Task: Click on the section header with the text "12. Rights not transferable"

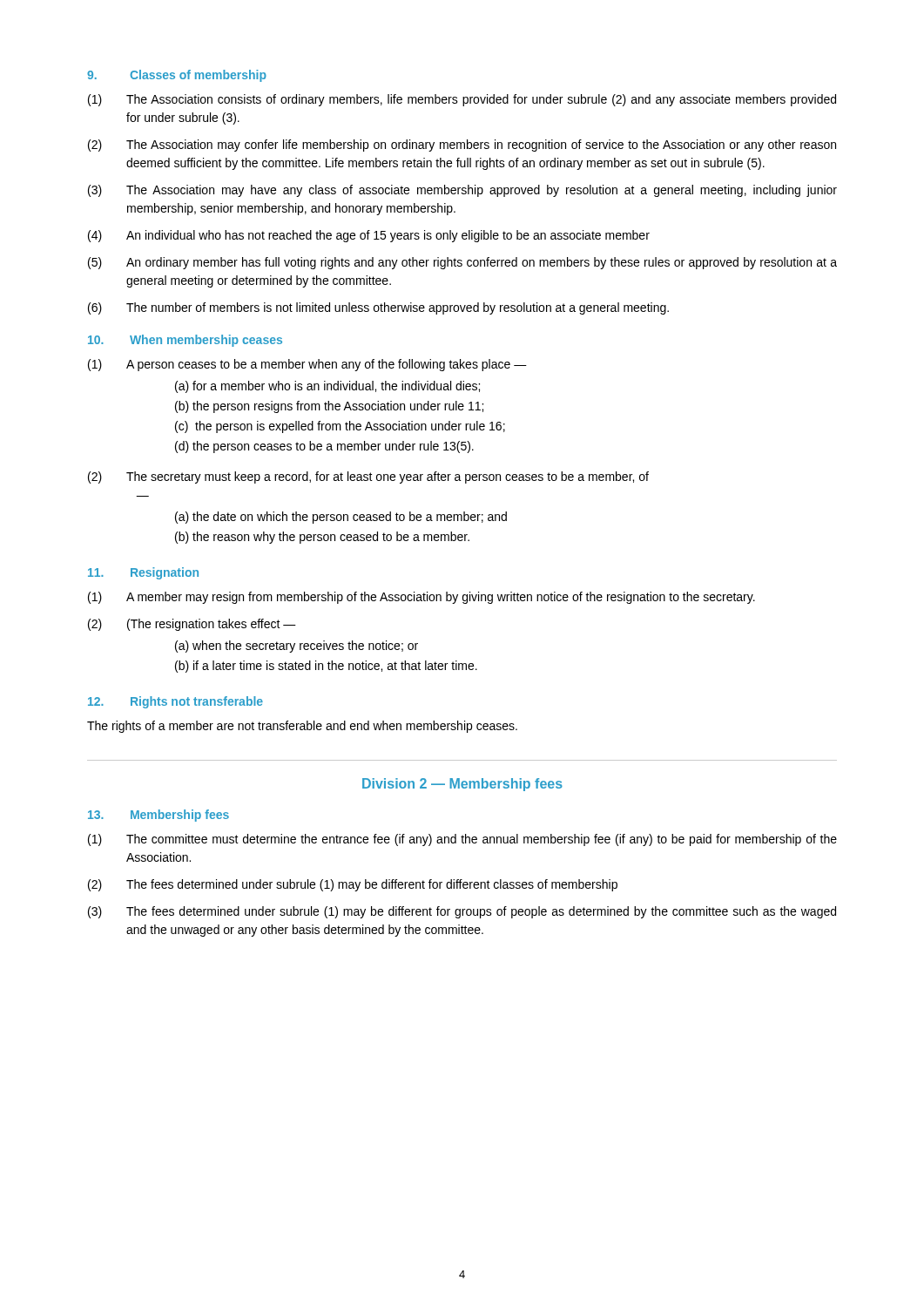Action: coord(175,701)
